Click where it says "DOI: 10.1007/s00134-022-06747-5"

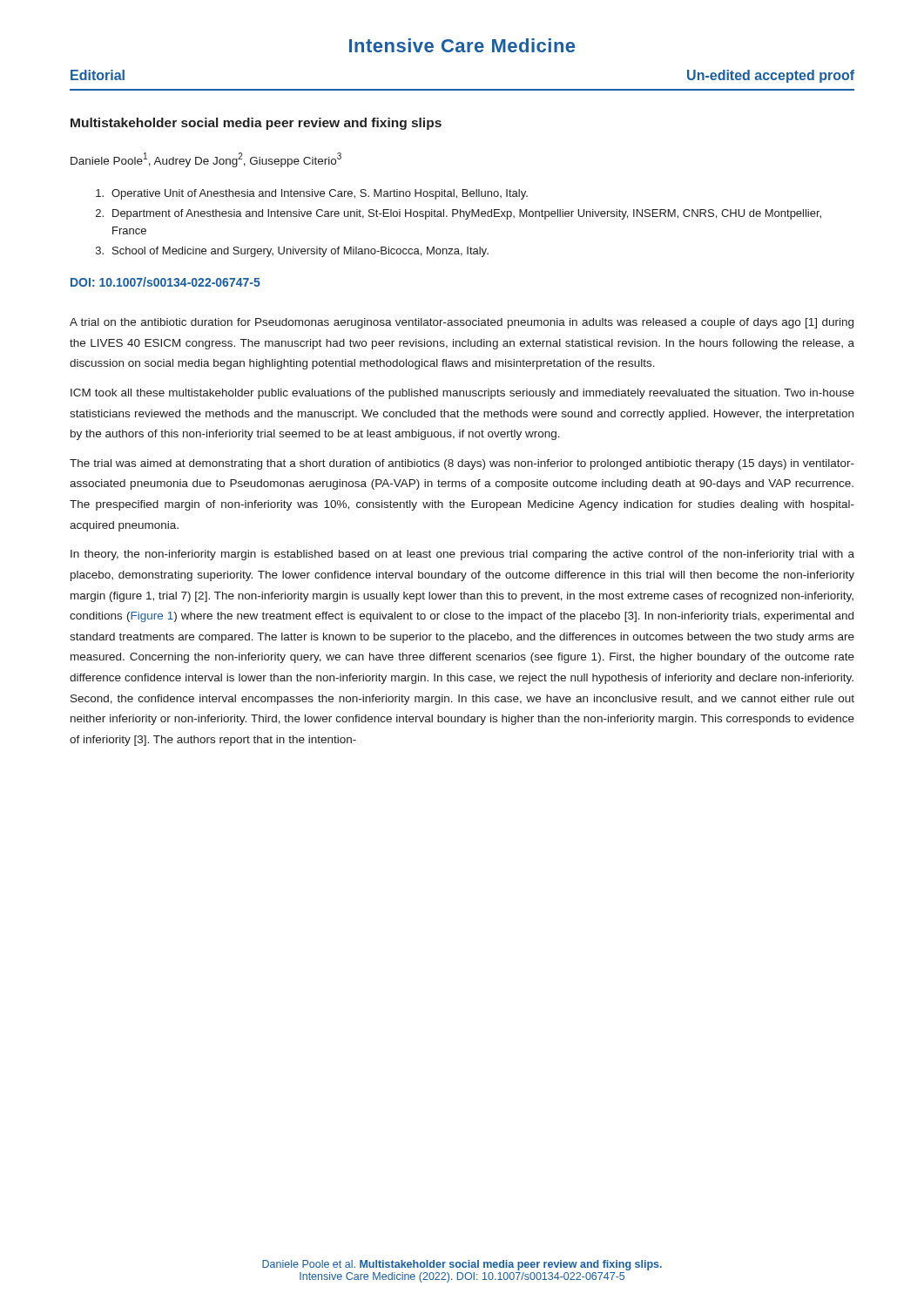(165, 282)
